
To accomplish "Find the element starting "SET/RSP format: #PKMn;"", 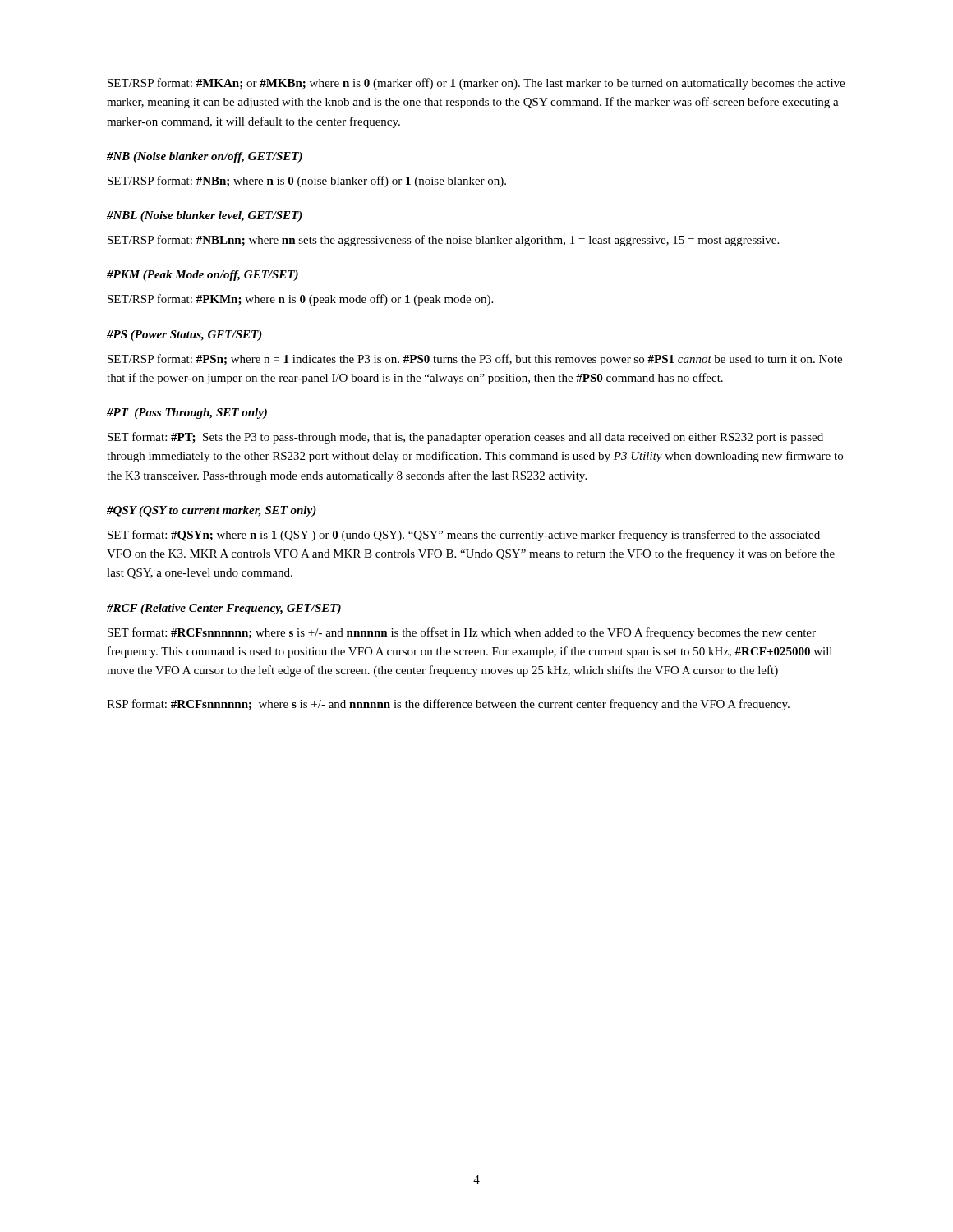I will 476,300.
